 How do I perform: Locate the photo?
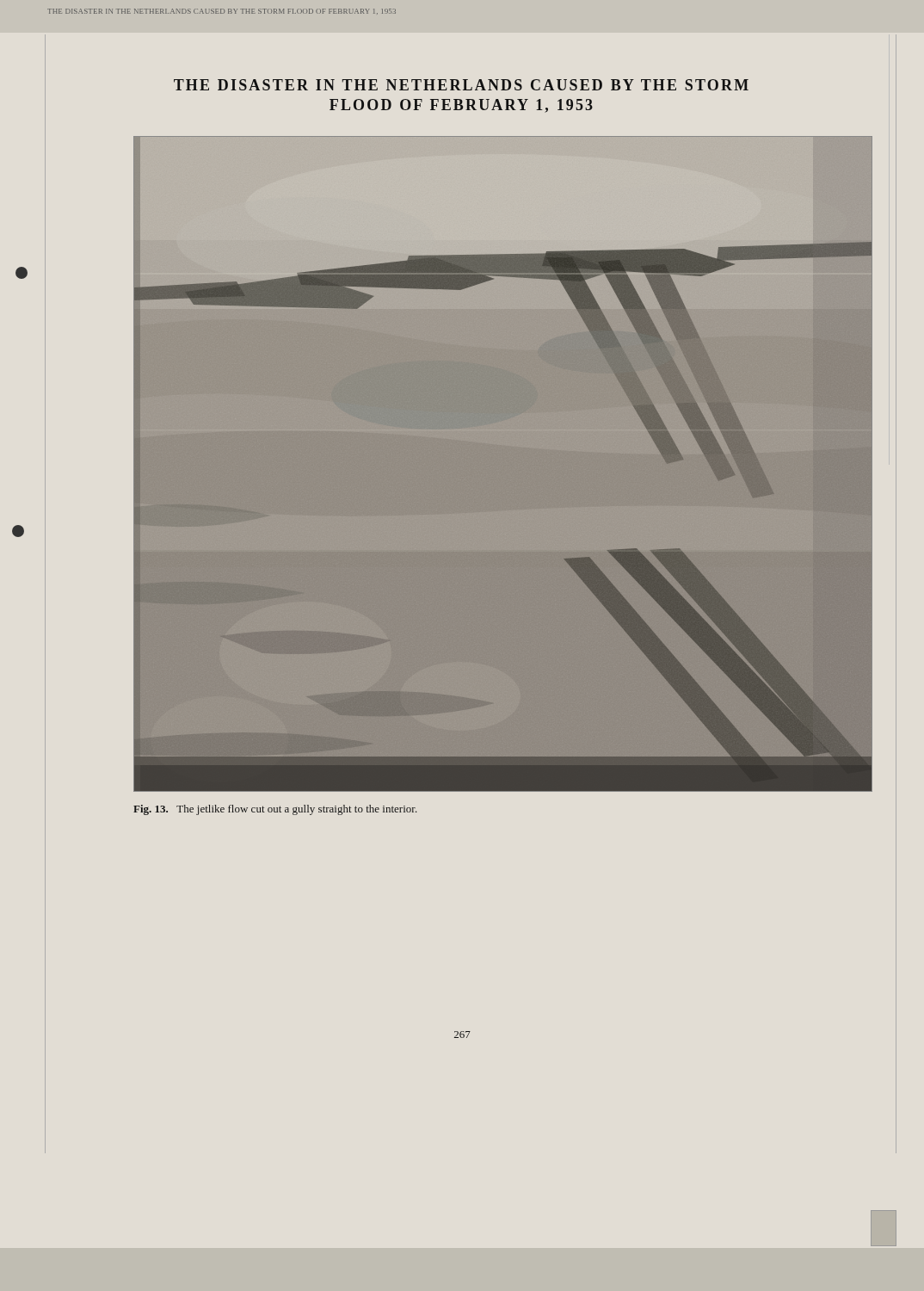click(x=503, y=464)
